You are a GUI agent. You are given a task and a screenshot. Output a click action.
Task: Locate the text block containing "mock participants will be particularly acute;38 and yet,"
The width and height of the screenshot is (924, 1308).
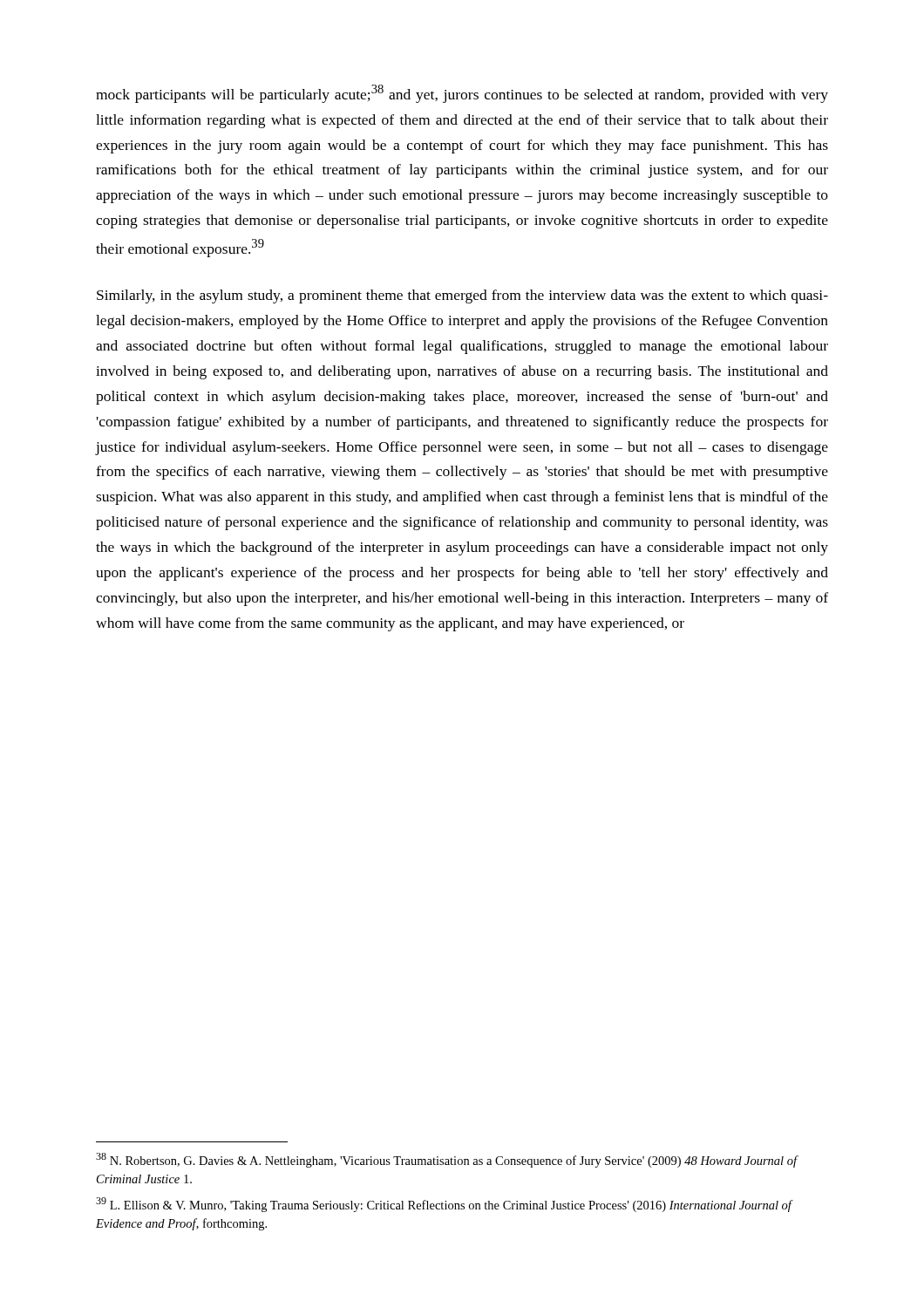(x=462, y=170)
